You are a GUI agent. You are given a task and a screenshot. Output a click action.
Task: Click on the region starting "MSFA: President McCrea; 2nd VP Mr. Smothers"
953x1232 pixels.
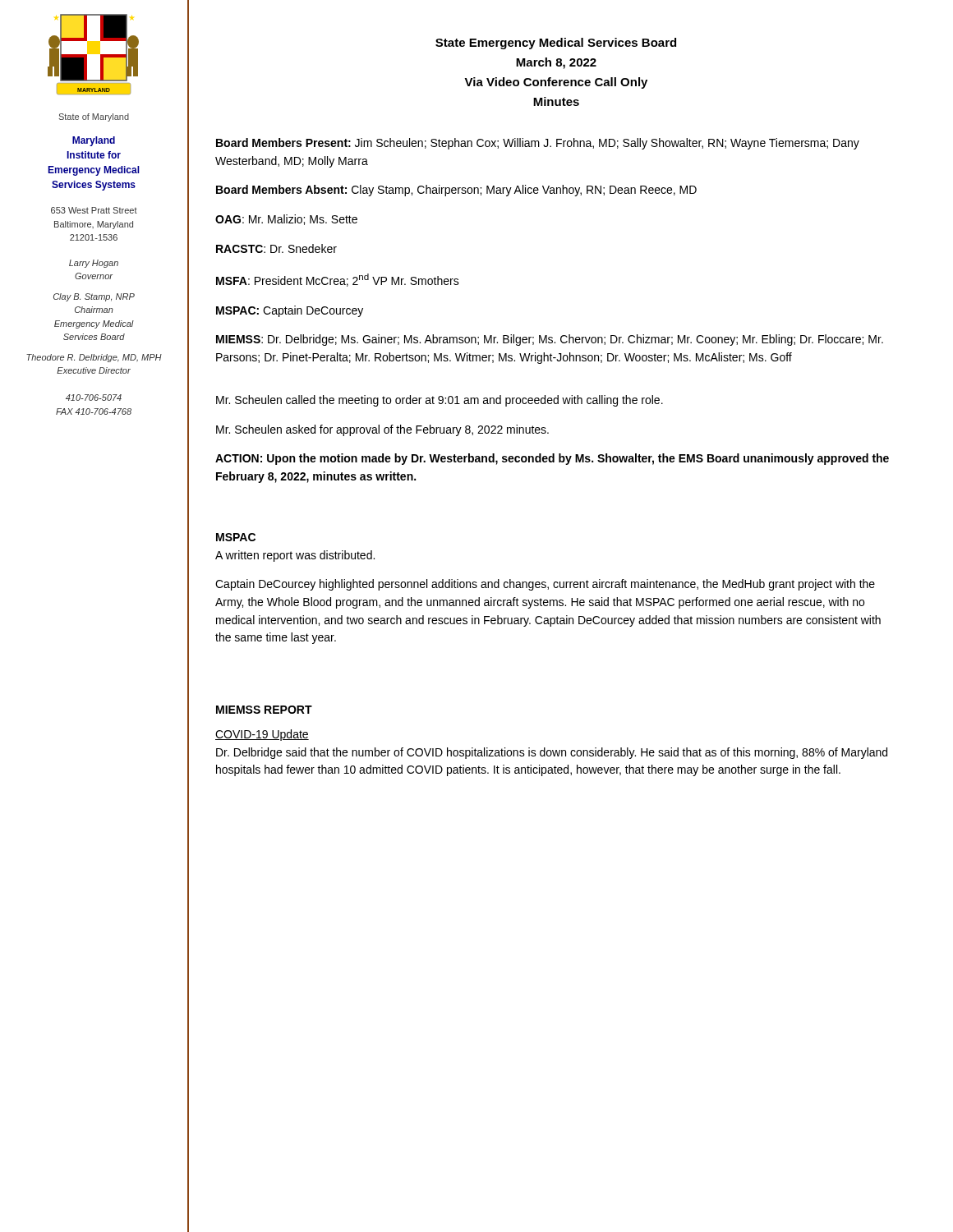tap(337, 279)
